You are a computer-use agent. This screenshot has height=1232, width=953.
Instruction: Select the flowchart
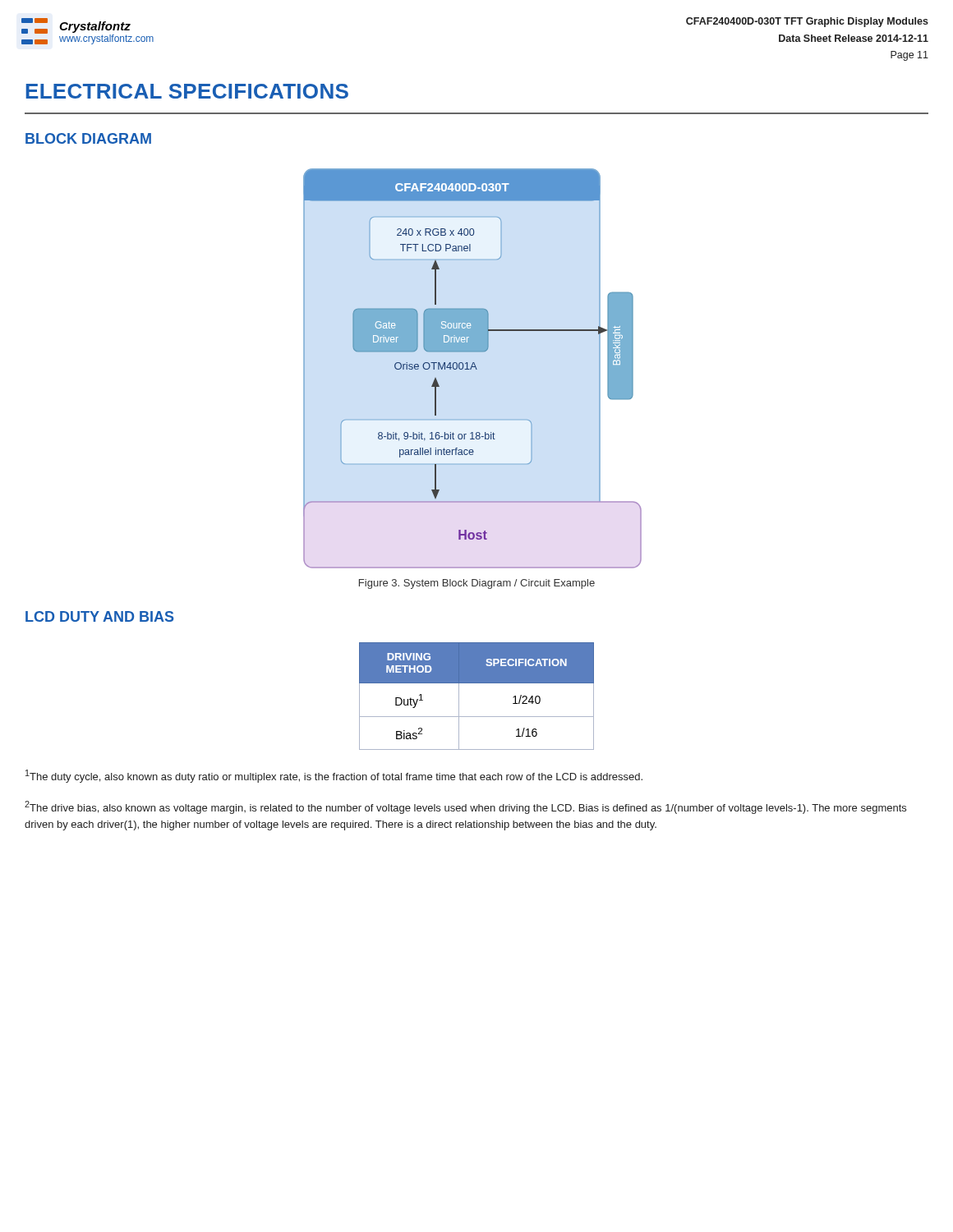tap(476, 364)
